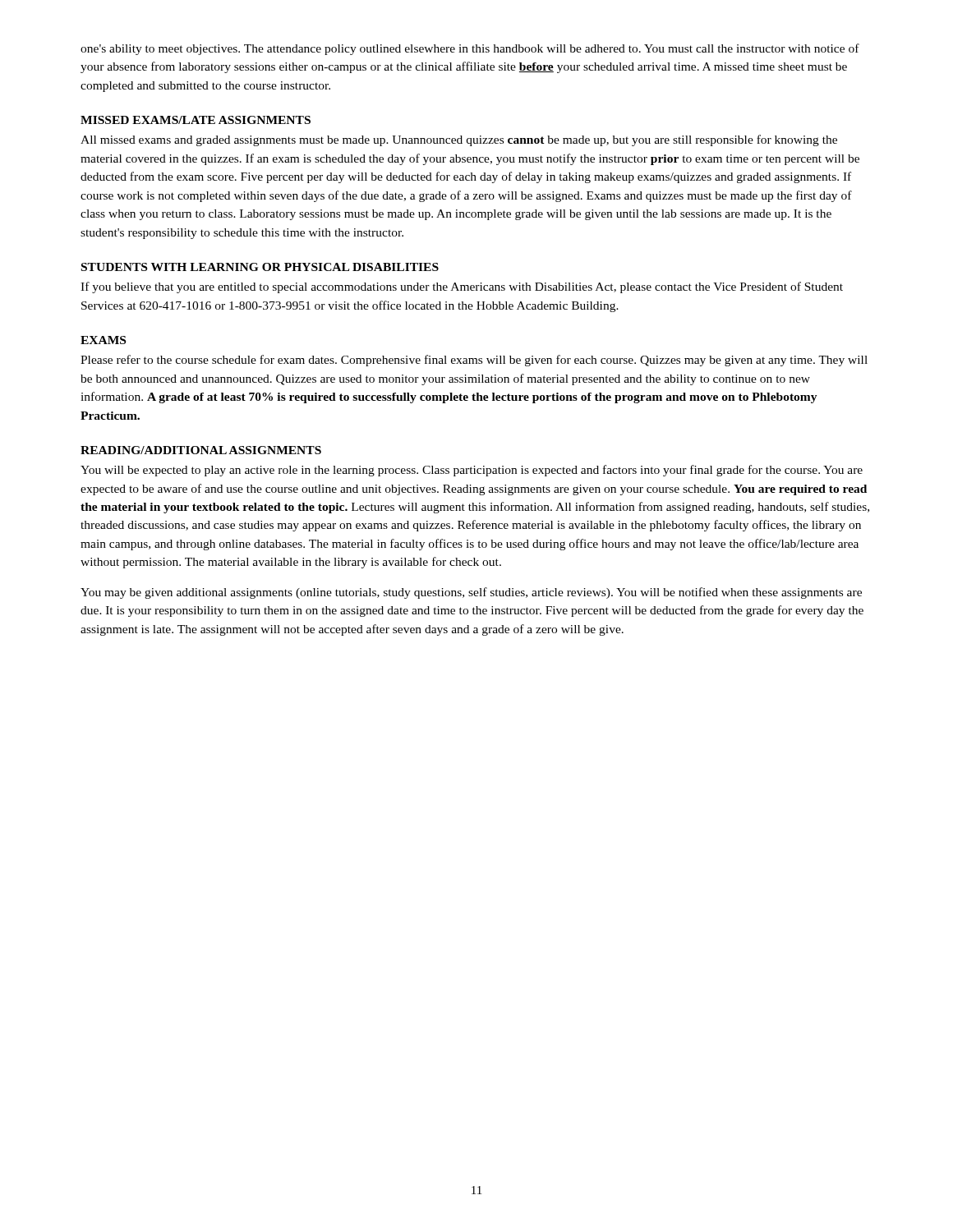Viewport: 953px width, 1232px height.
Task: Find the section header that reads "STUDENTS WITH LEARNING OR PHYSICAL DISABILITIES"
Action: 260,267
